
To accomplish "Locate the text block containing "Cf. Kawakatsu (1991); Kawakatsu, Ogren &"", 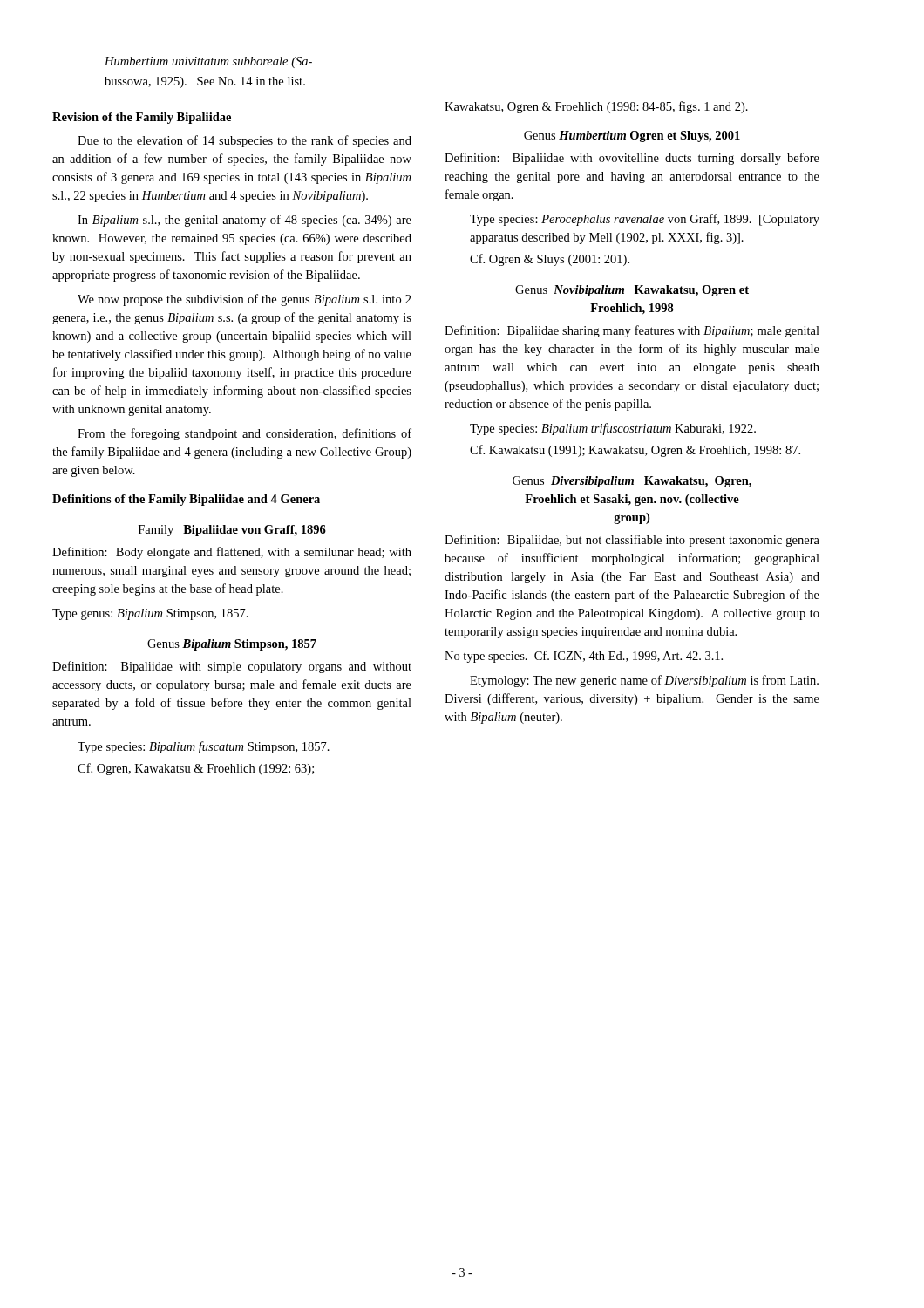I will (x=636, y=450).
